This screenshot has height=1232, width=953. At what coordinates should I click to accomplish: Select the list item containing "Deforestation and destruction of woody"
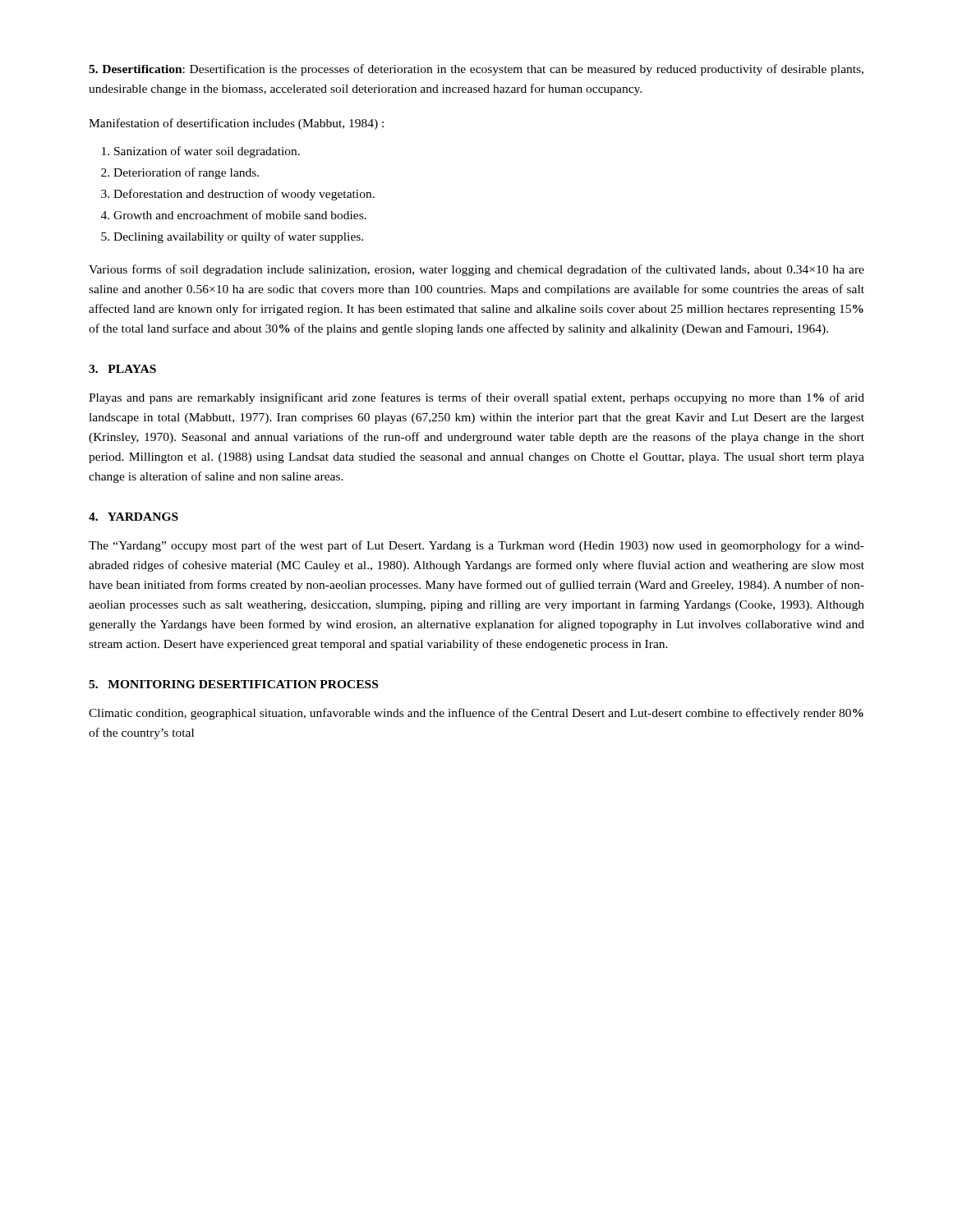tap(244, 193)
